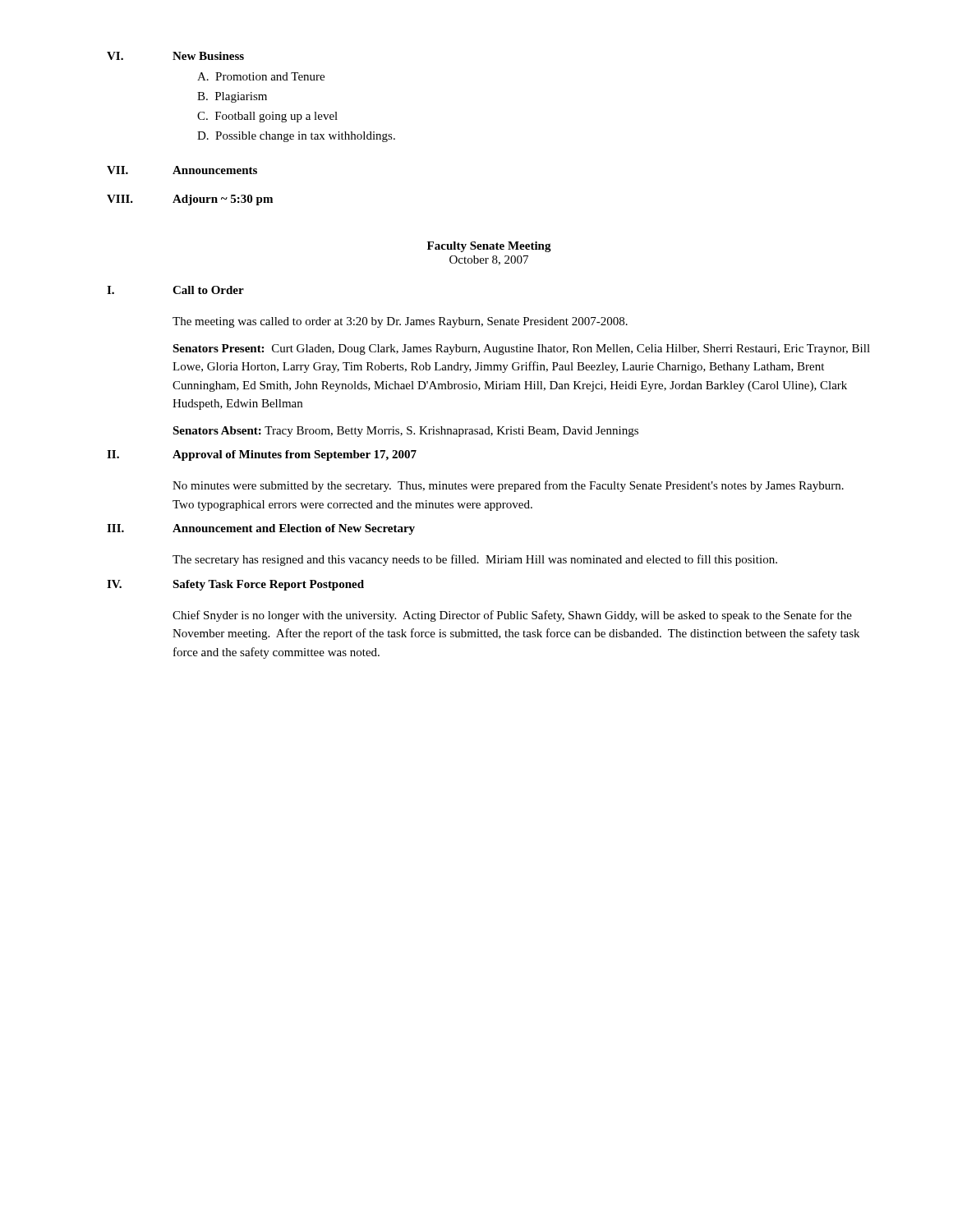Click on the passage starting "IV. Safety Task Force Report Postponed"
The width and height of the screenshot is (953, 1232).
tap(235, 585)
